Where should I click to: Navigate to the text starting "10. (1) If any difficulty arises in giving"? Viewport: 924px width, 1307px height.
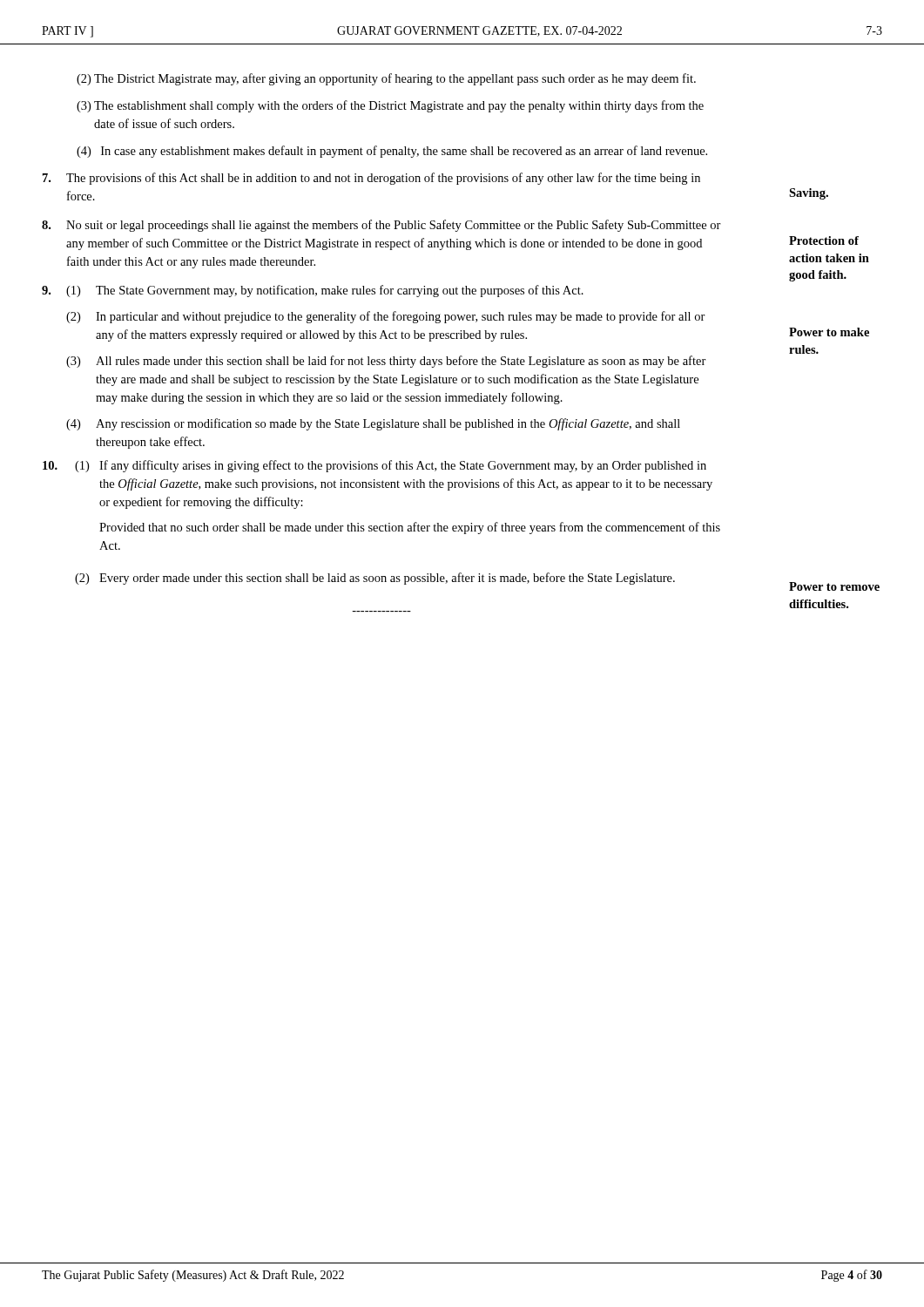click(381, 522)
